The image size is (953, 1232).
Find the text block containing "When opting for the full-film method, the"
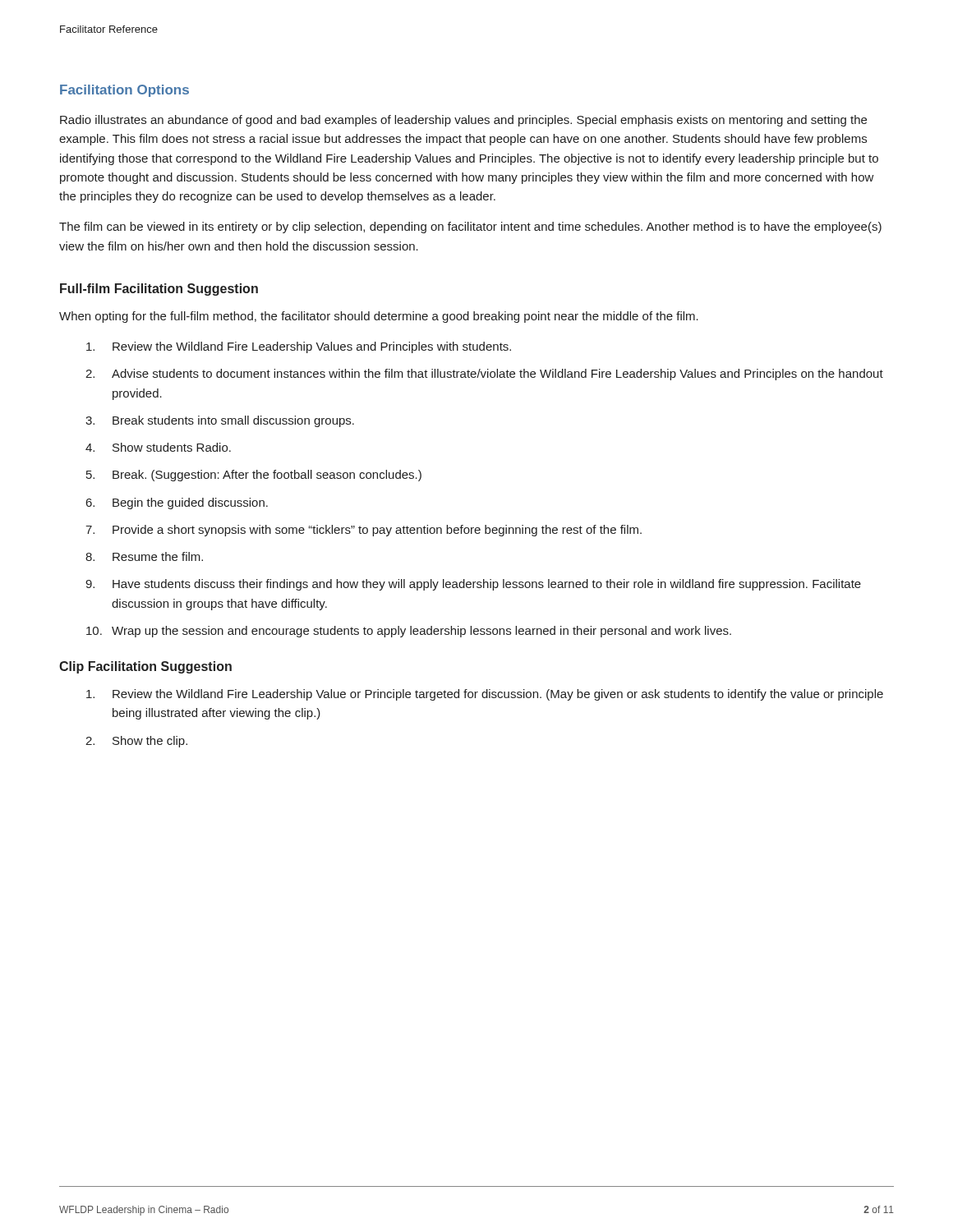pos(476,316)
